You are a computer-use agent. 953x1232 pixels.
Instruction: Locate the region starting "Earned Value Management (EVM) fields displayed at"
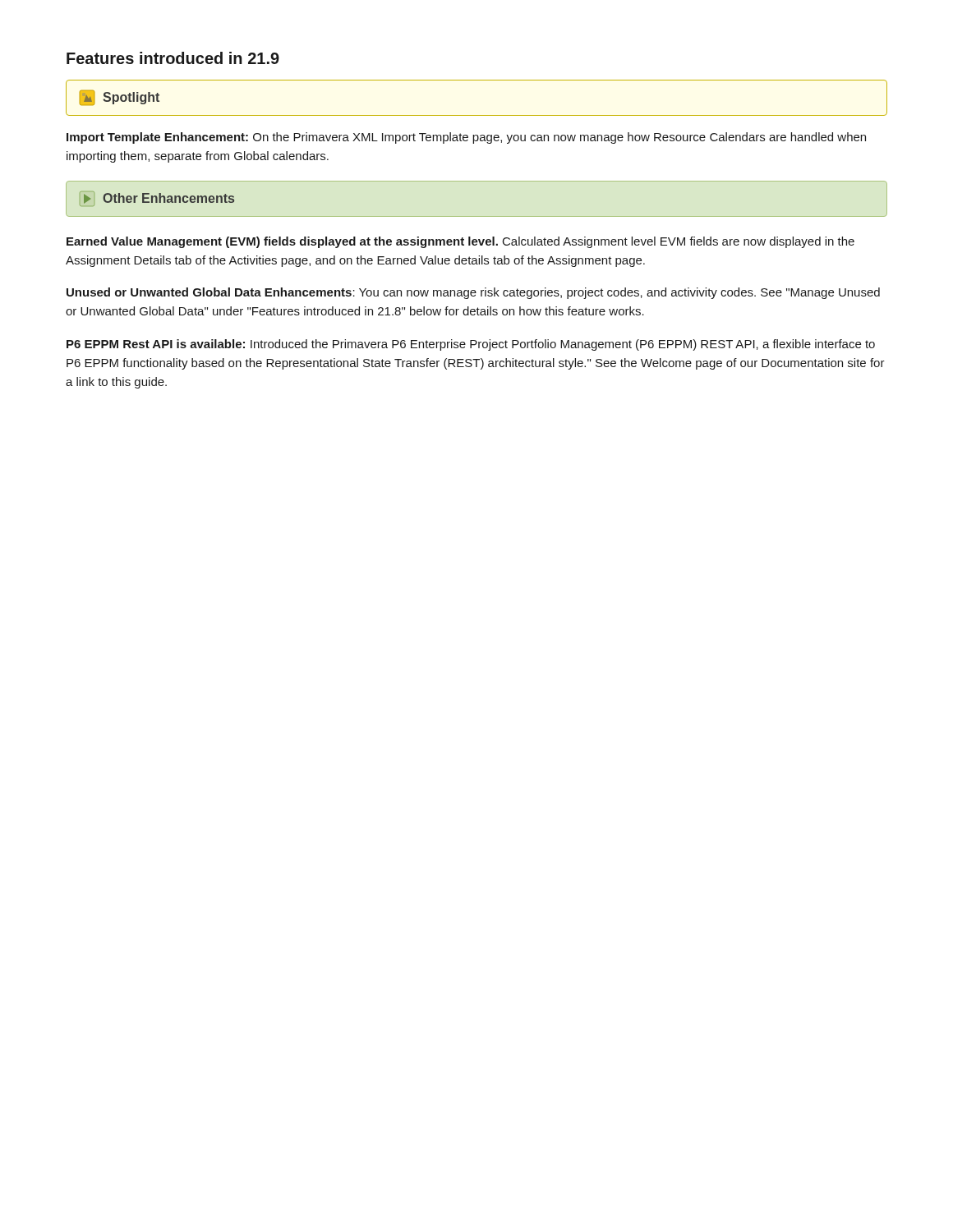click(x=476, y=250)
